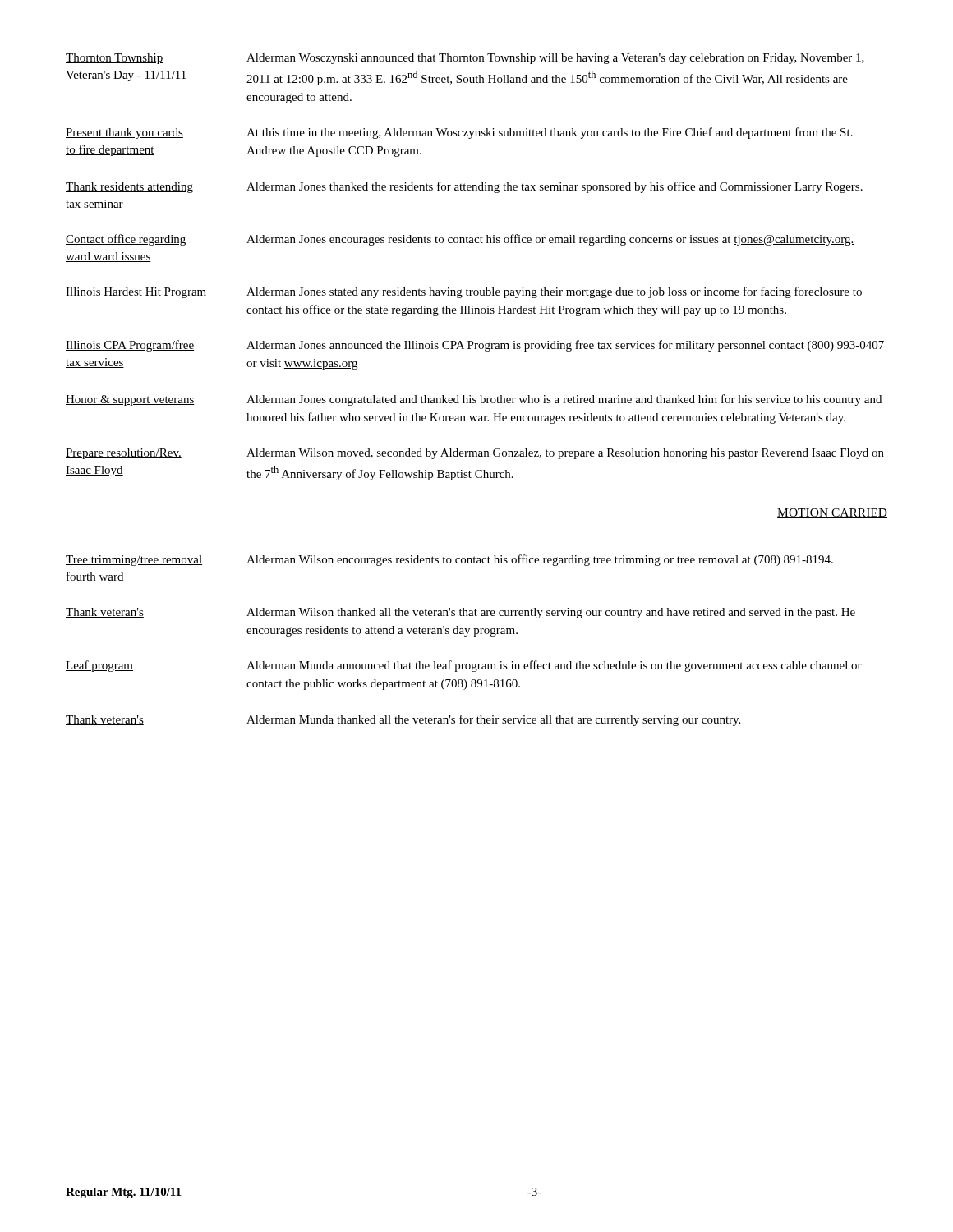The image size is (953, 1232).
Task: Find the block on this page that starts "At this time in the"
Action: tap(550, 141)
